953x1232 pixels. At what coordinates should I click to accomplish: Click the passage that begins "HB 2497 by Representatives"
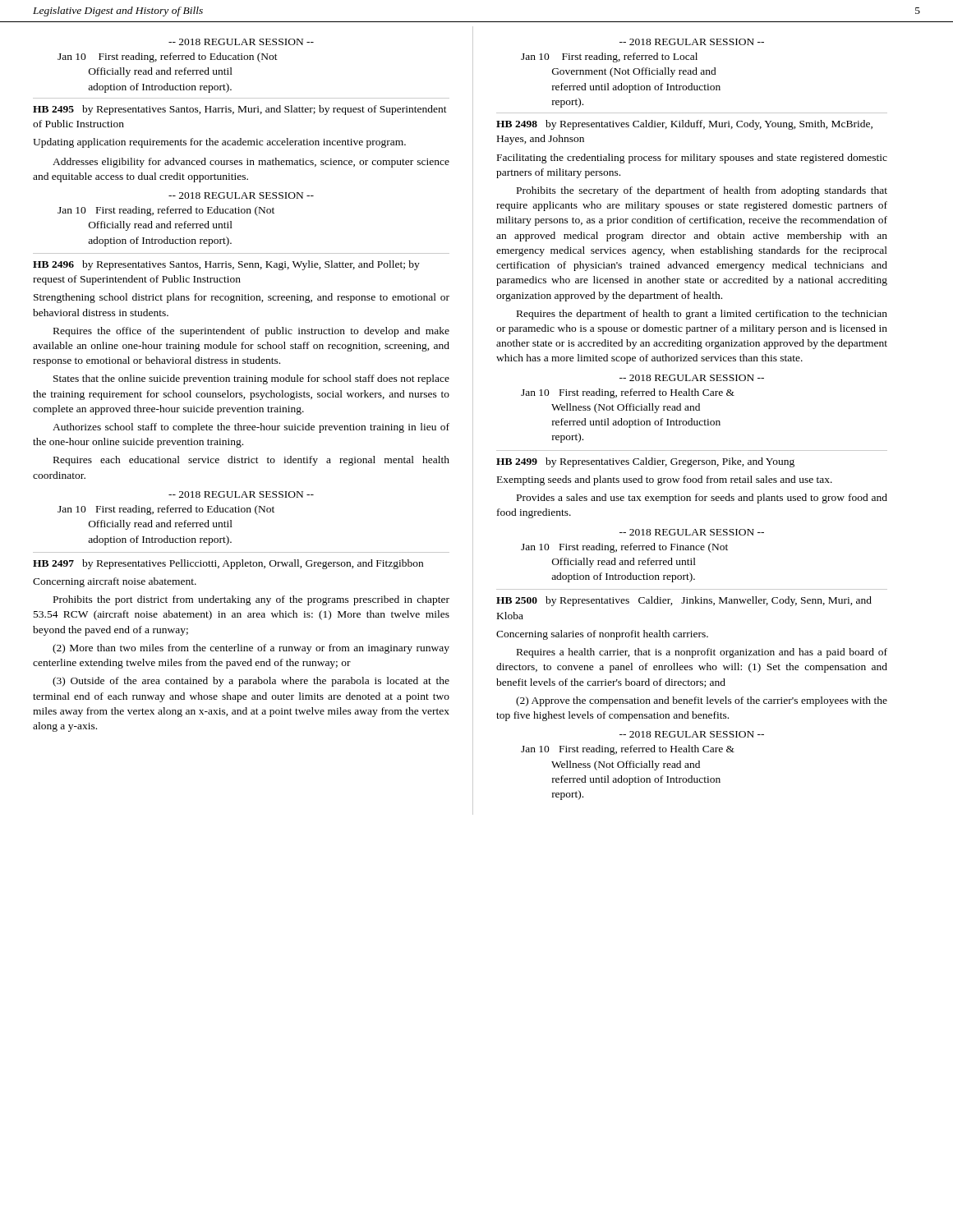click(241, 645)
